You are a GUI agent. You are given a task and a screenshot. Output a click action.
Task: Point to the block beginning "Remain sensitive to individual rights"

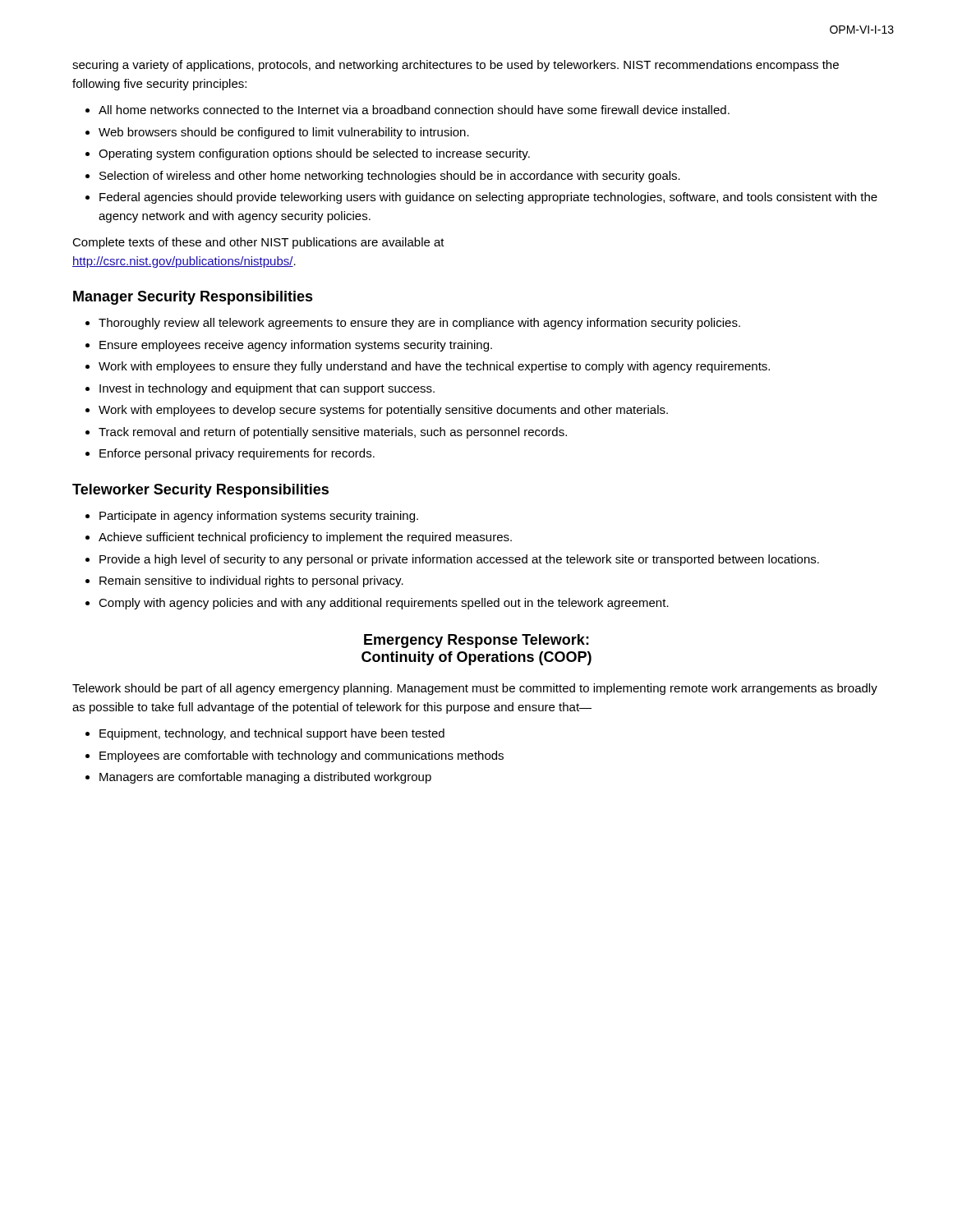pos(251,582)
